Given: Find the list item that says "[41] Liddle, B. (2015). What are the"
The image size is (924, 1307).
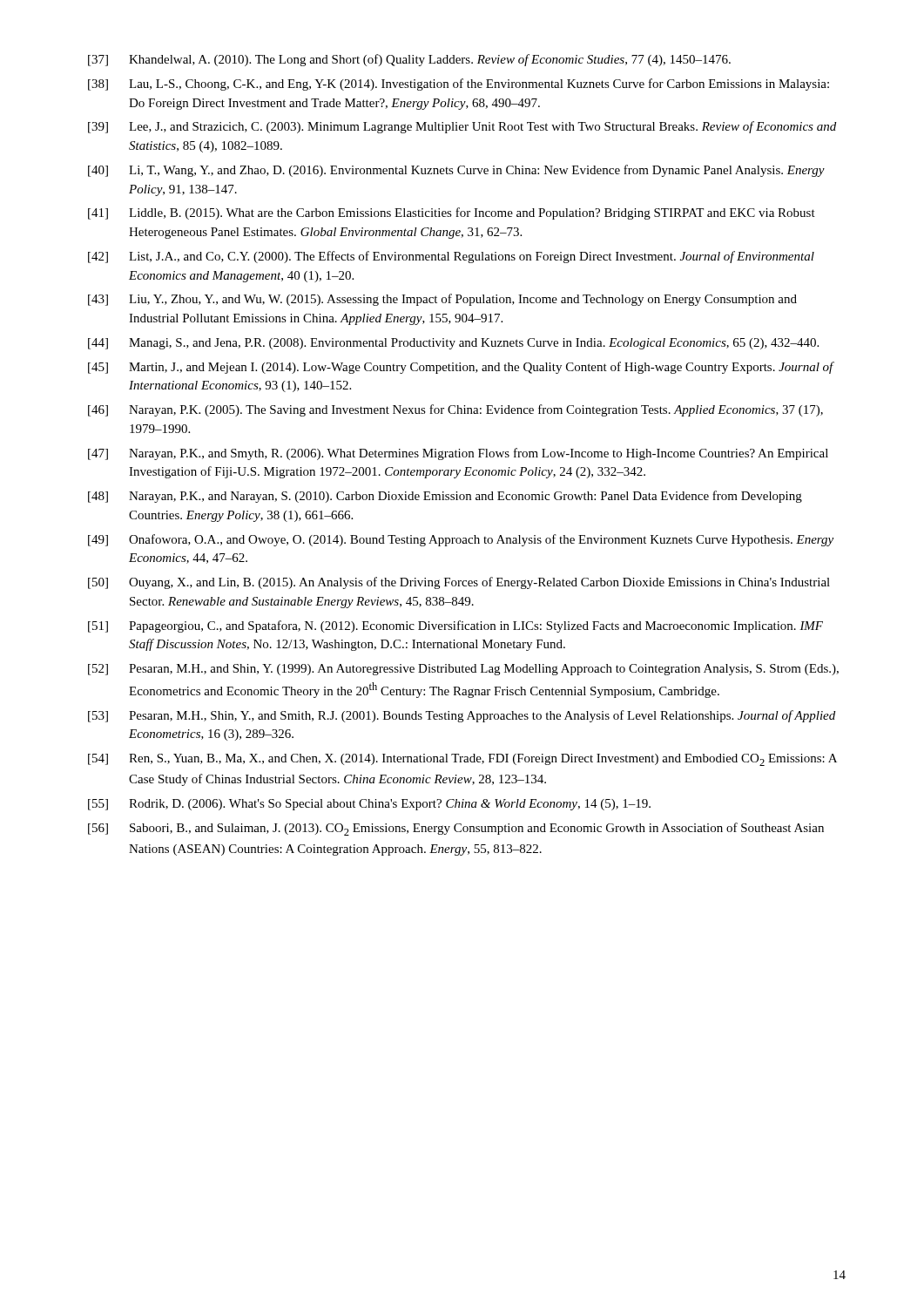Looking at the screenshot, I should pyautogui.click(x=466, y=223).
